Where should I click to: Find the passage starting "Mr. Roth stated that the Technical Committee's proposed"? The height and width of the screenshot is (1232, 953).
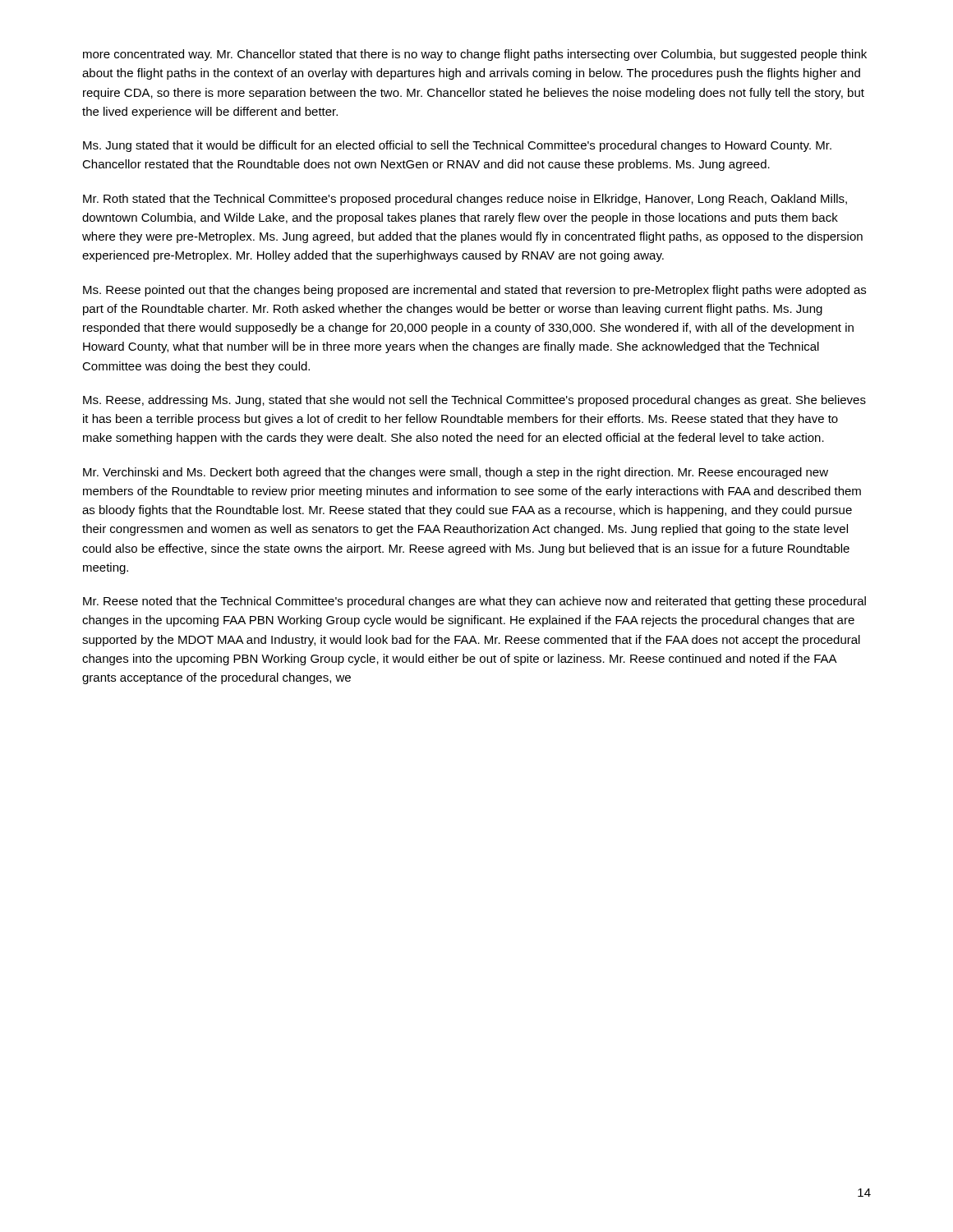click(473, 227)
